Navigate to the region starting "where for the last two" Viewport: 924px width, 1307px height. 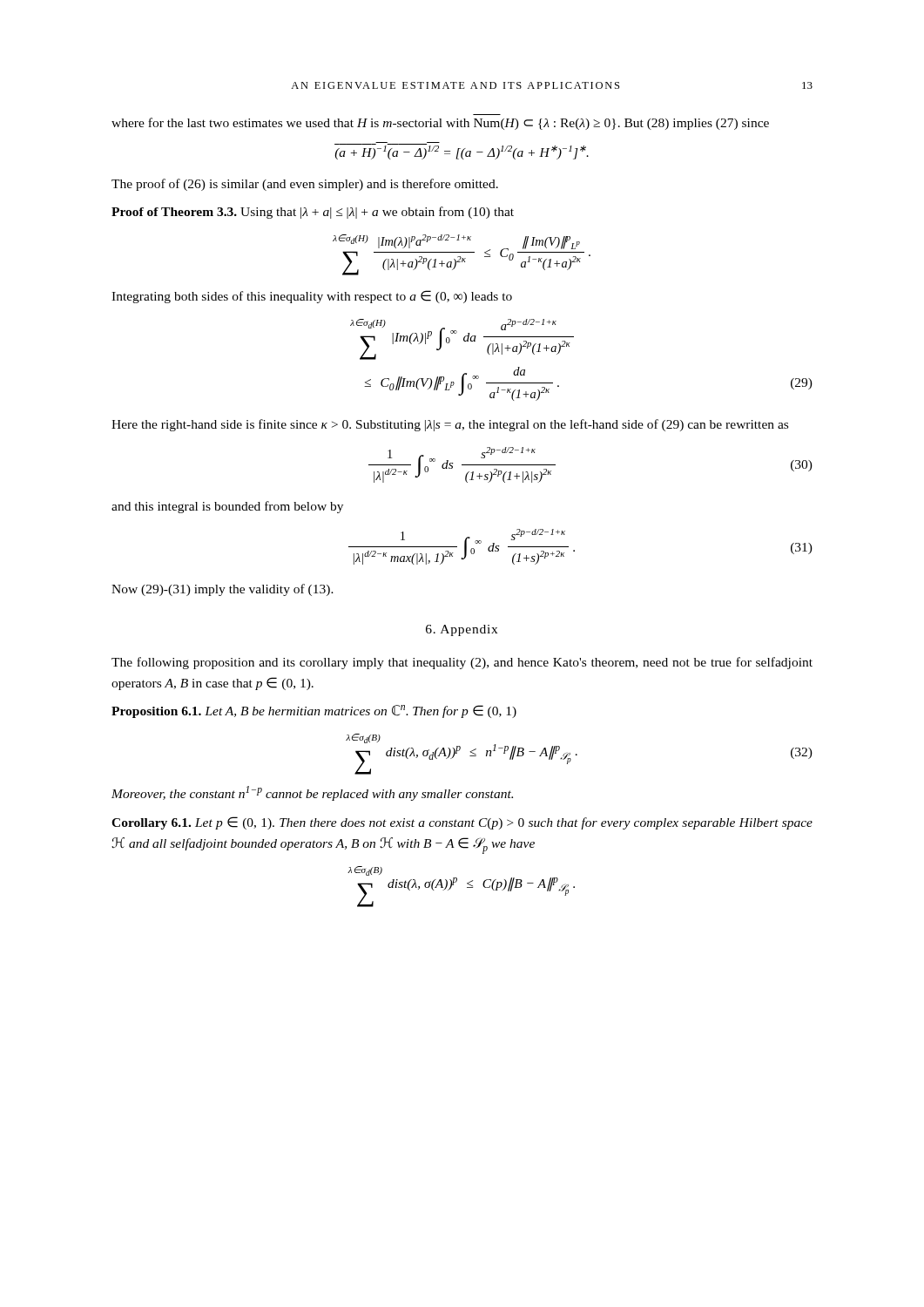coord(442,125)
